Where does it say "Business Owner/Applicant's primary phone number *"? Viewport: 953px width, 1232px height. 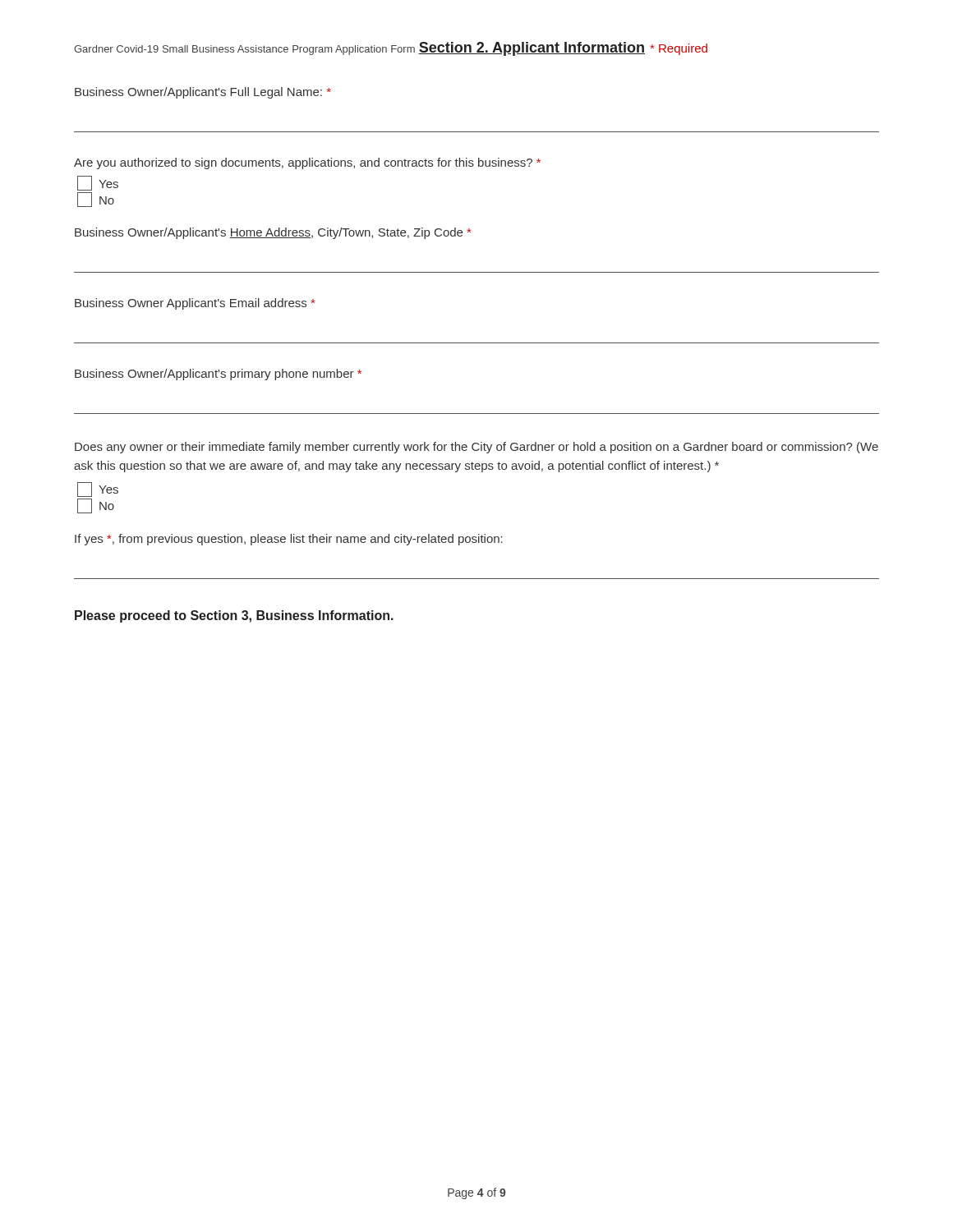pyautogui.click(x=218, y=373)
